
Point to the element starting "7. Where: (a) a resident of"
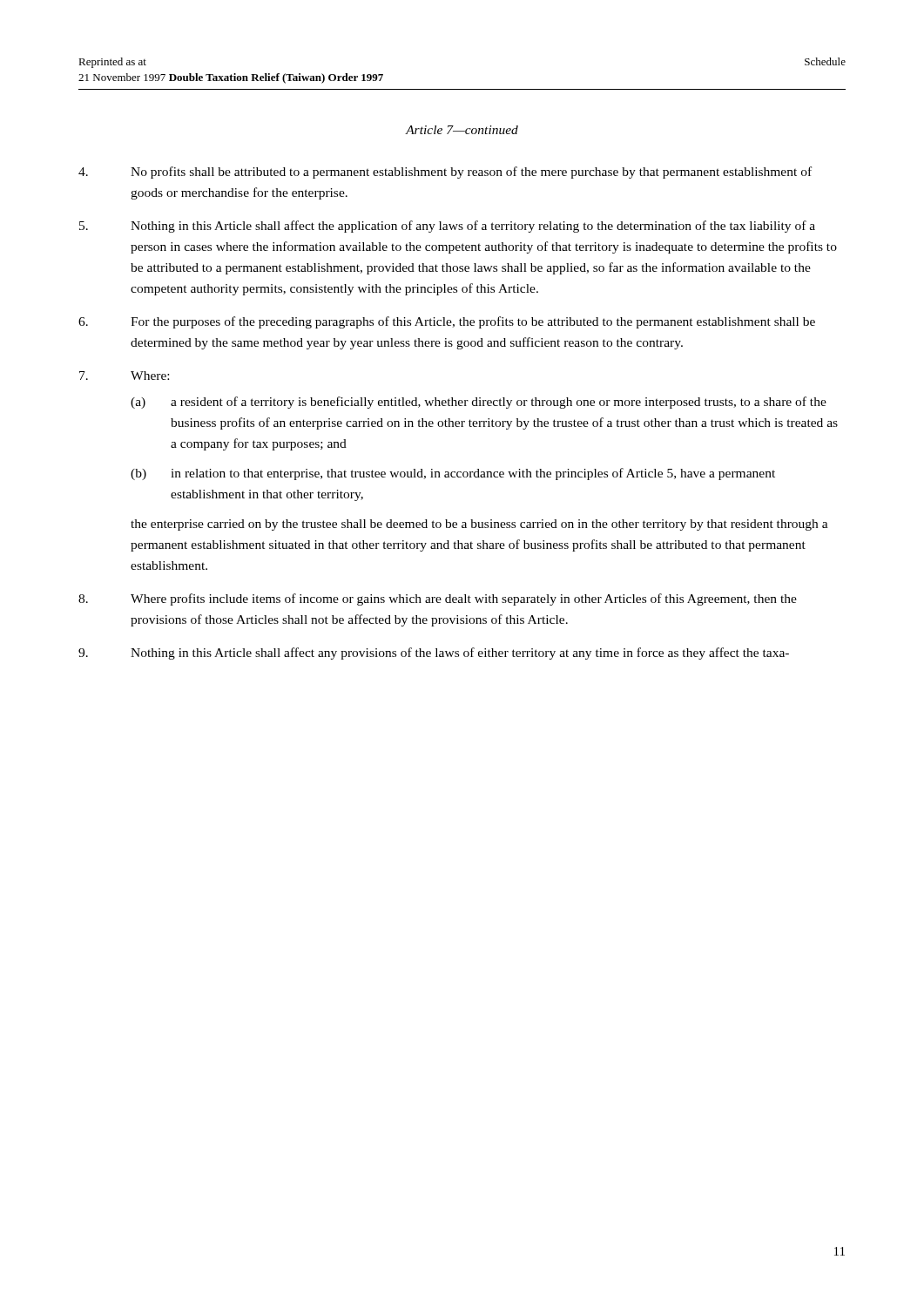(x=462, y=471)
